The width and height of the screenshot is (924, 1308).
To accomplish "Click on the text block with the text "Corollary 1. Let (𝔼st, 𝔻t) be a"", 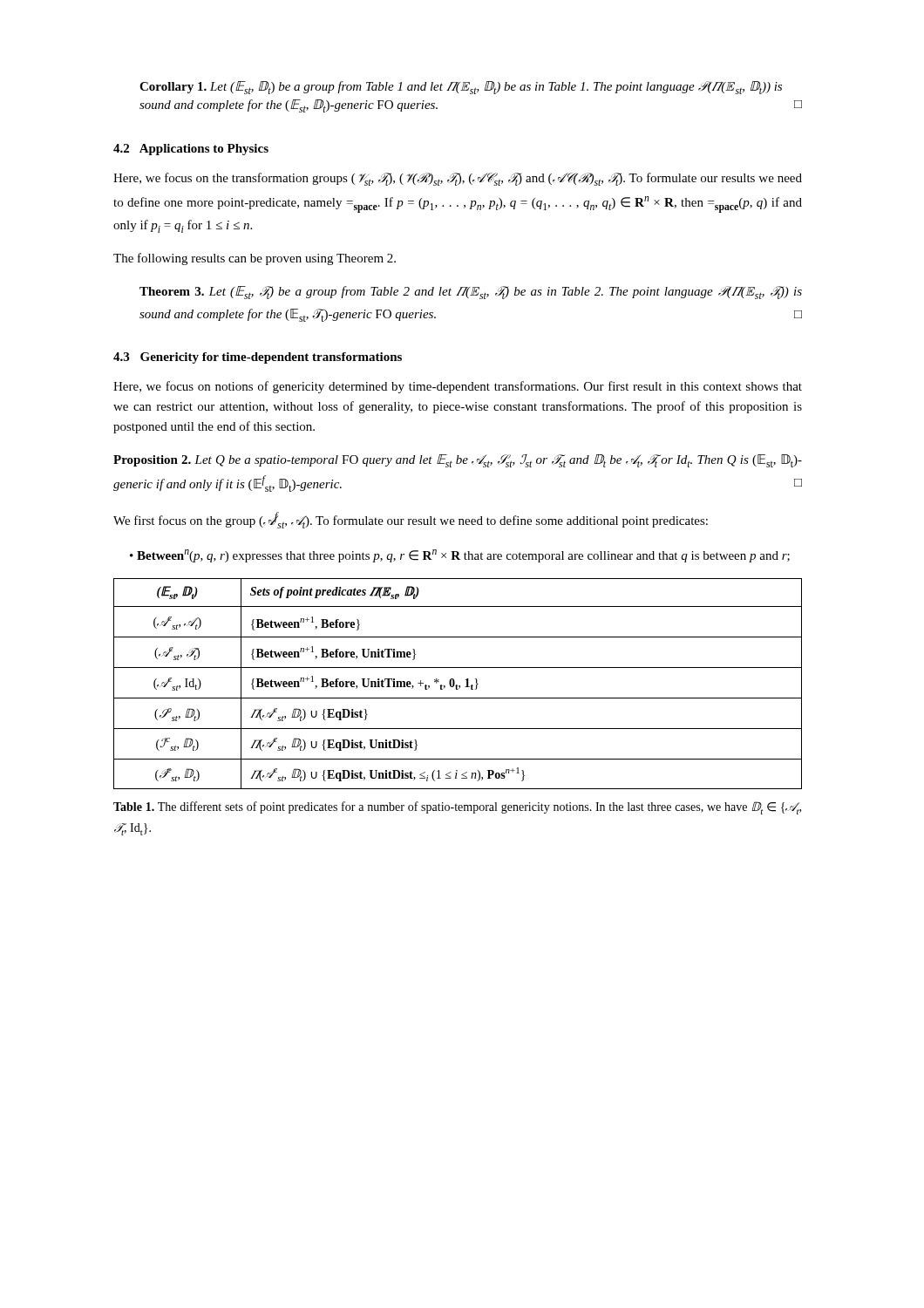I will (471, 97).
